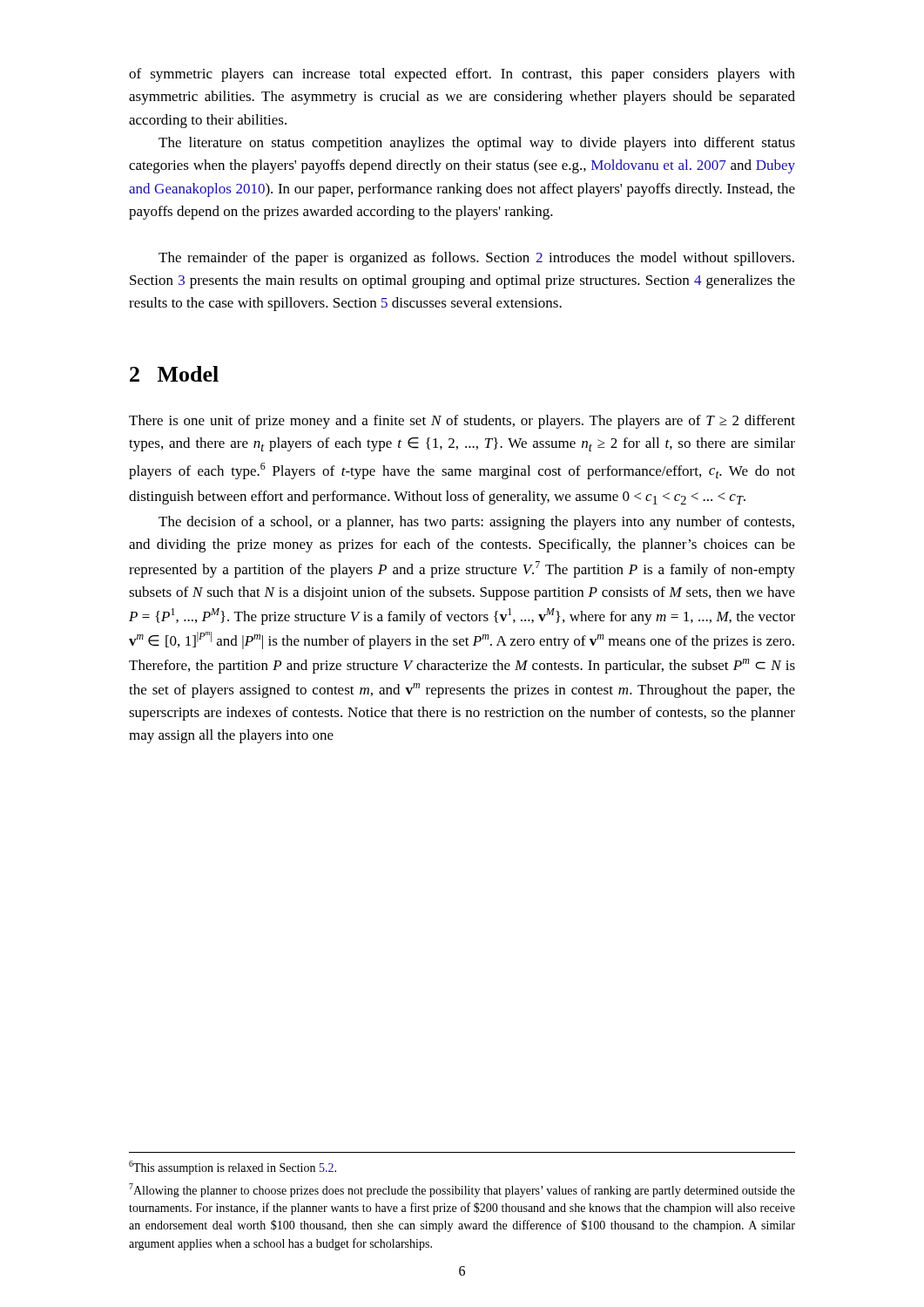Locate a section header
The width and height of the screenshot is (924, 1307).
[x=462, y=375]
